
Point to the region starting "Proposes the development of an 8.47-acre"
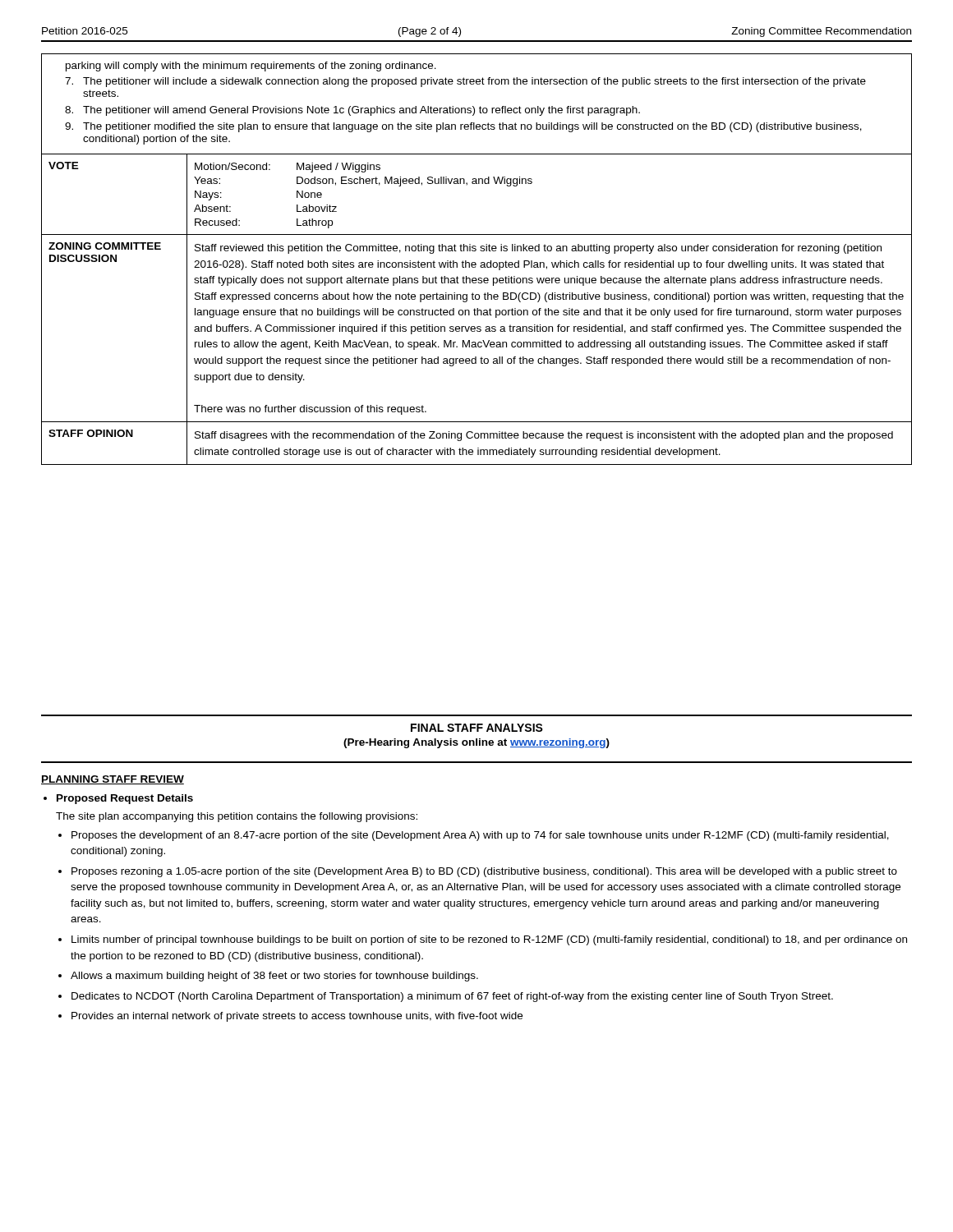point(480,843)
